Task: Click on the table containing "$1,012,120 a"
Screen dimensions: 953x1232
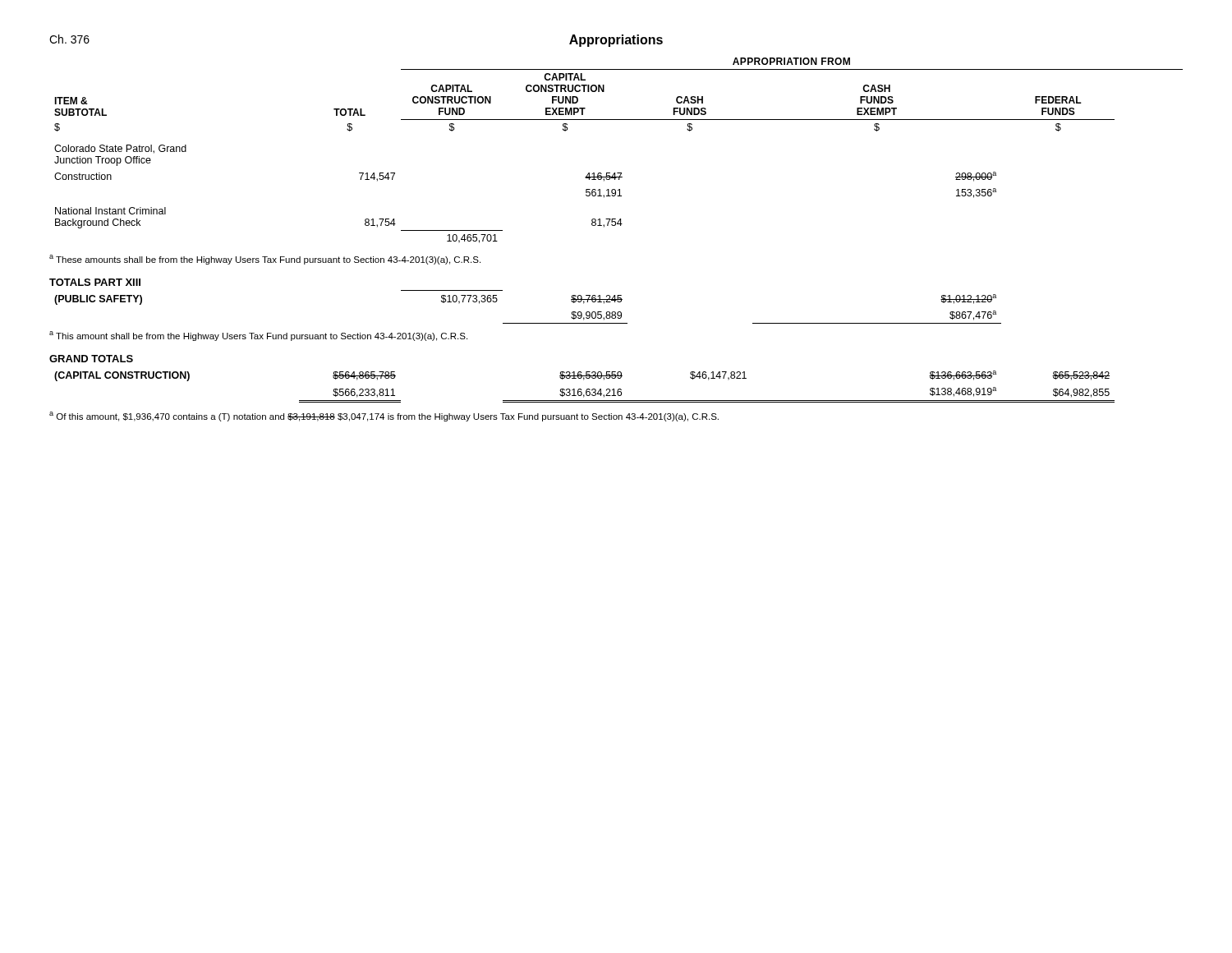Action: [x=616, y=307]
